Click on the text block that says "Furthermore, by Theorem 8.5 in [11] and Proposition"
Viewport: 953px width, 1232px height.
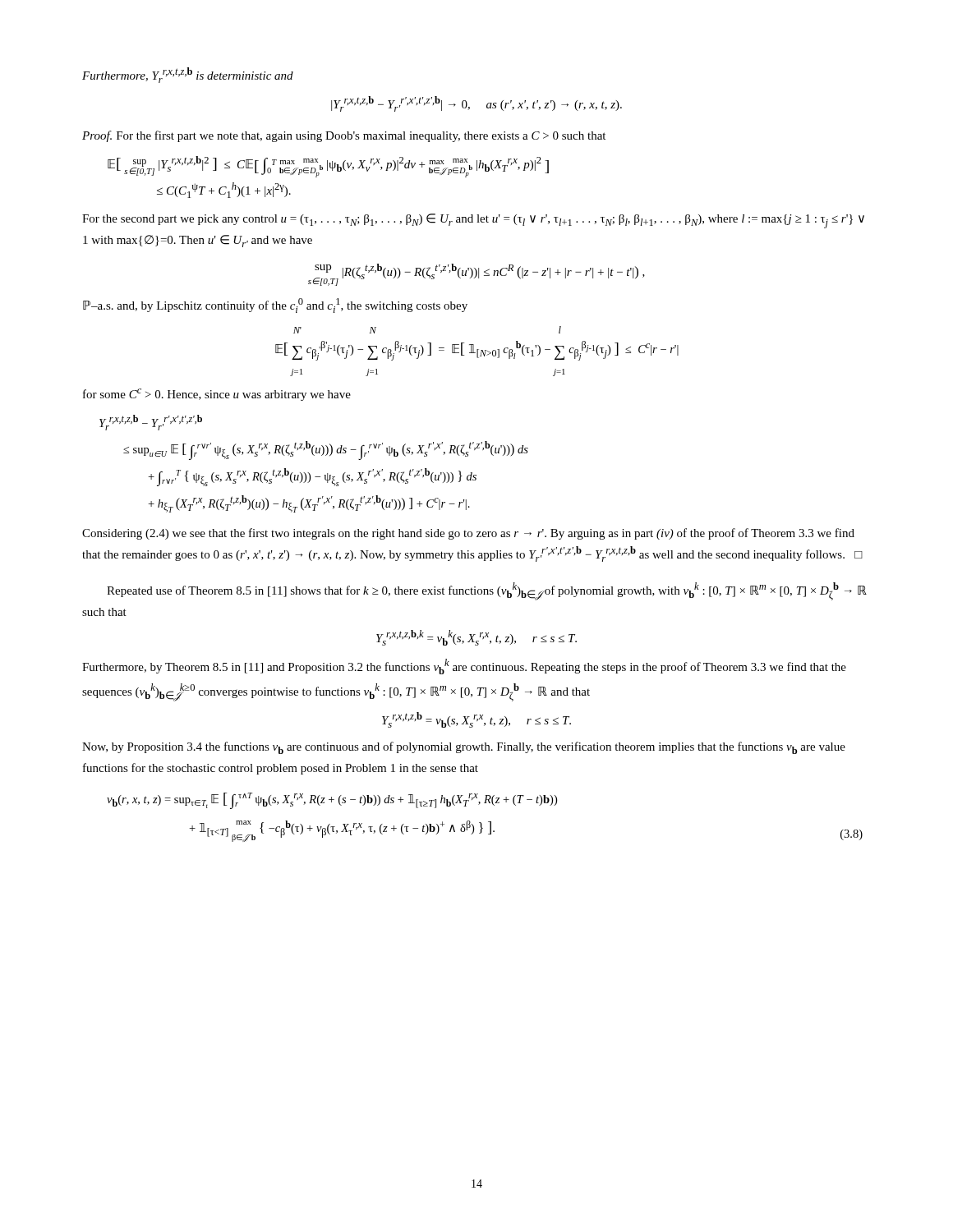pos(476,680)
